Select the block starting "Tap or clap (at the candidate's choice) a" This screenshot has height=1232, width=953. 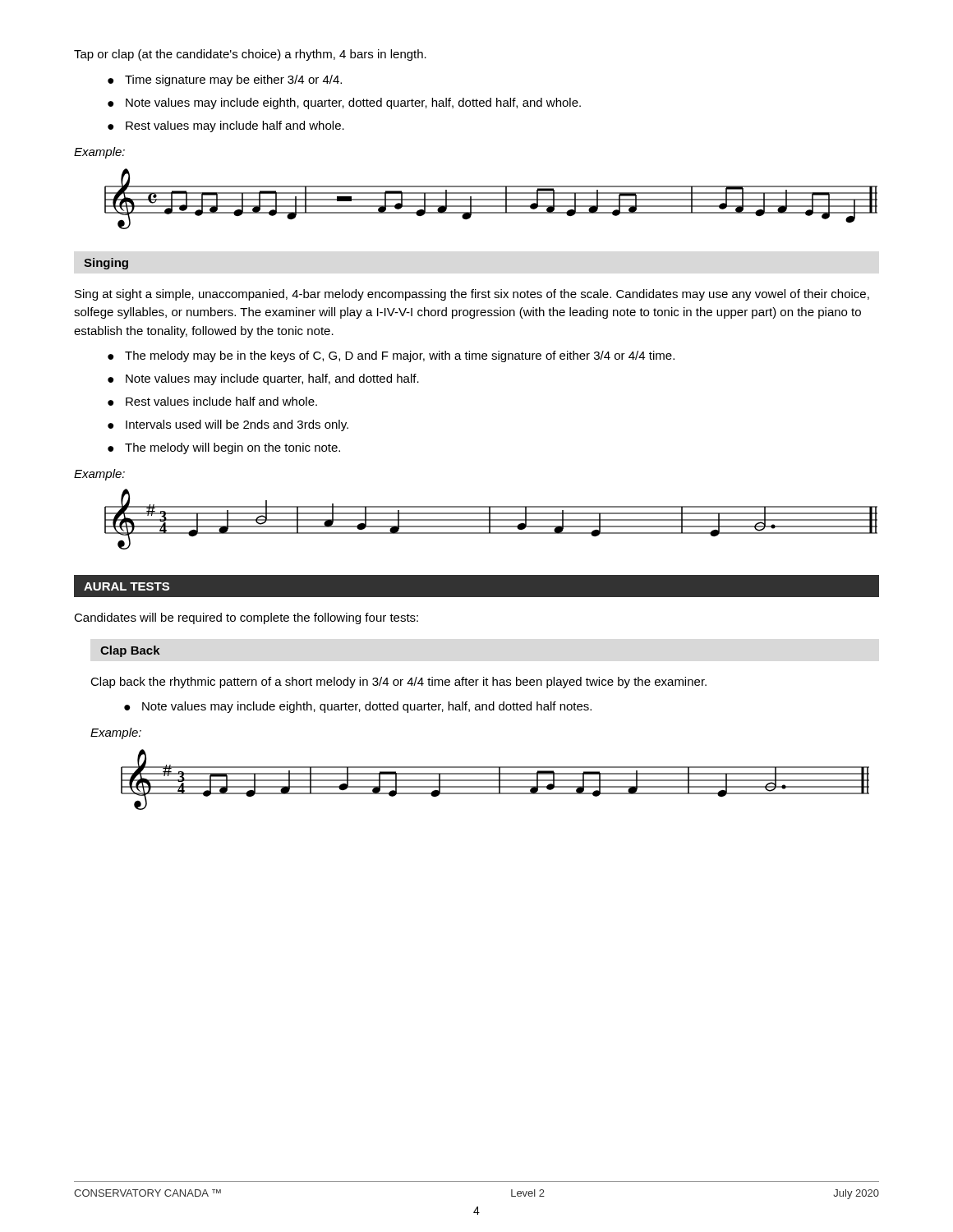tap(250, 54)
